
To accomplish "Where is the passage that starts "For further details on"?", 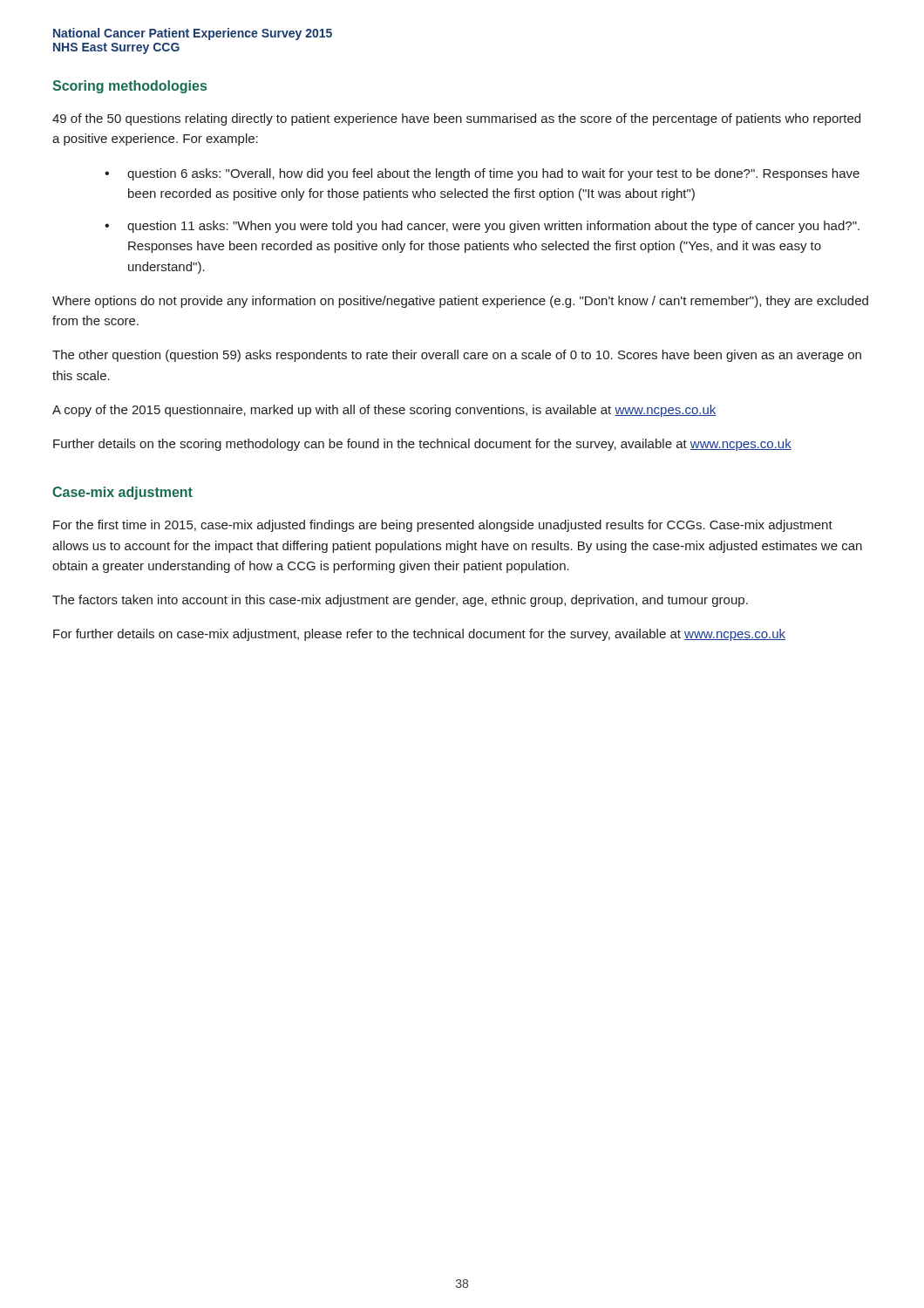I will [419, 634].
